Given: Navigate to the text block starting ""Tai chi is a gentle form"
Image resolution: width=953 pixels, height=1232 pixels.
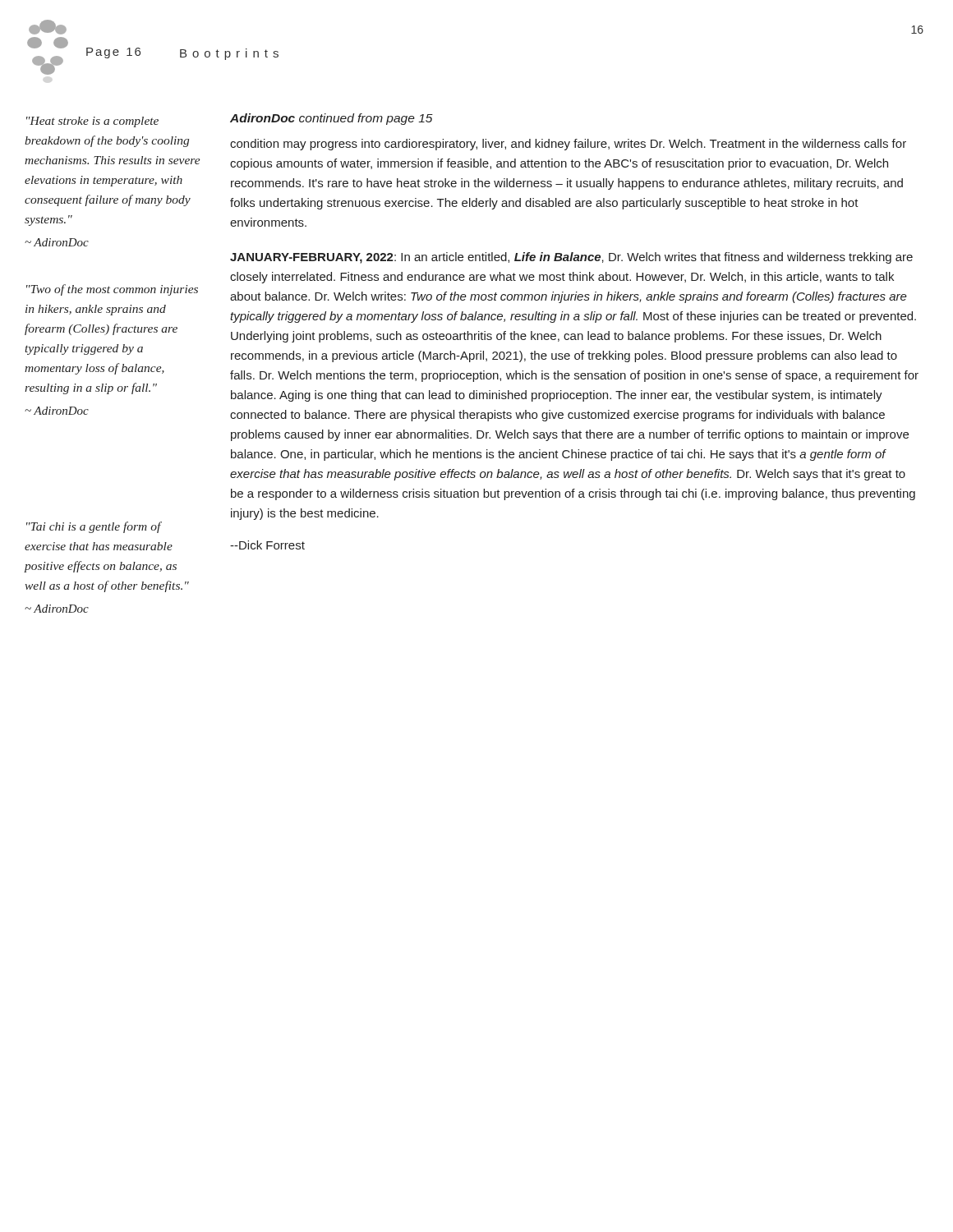Looking at the screenshot, I should point(113,567).
